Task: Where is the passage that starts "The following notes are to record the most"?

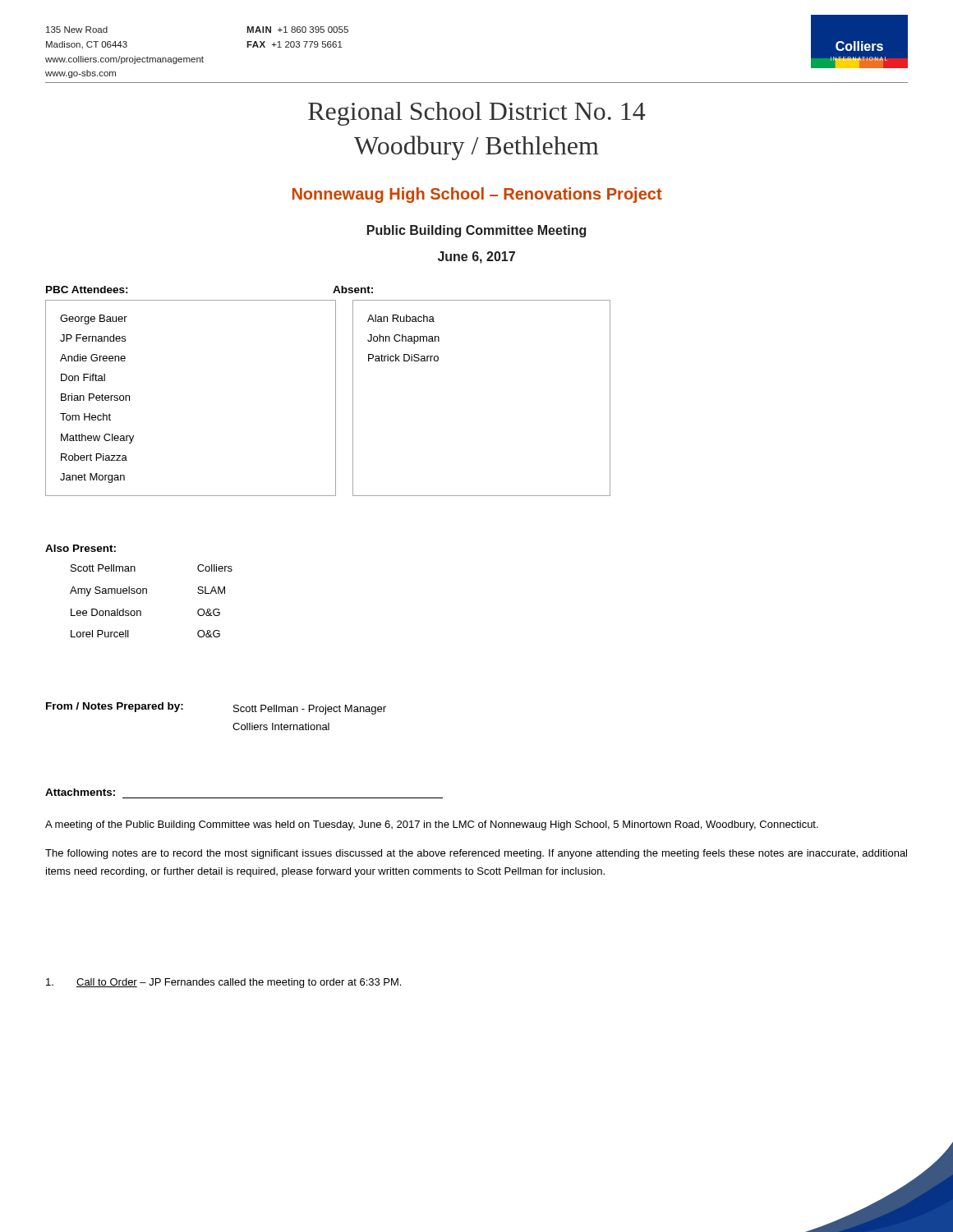Action: click(x=476, y=862)
